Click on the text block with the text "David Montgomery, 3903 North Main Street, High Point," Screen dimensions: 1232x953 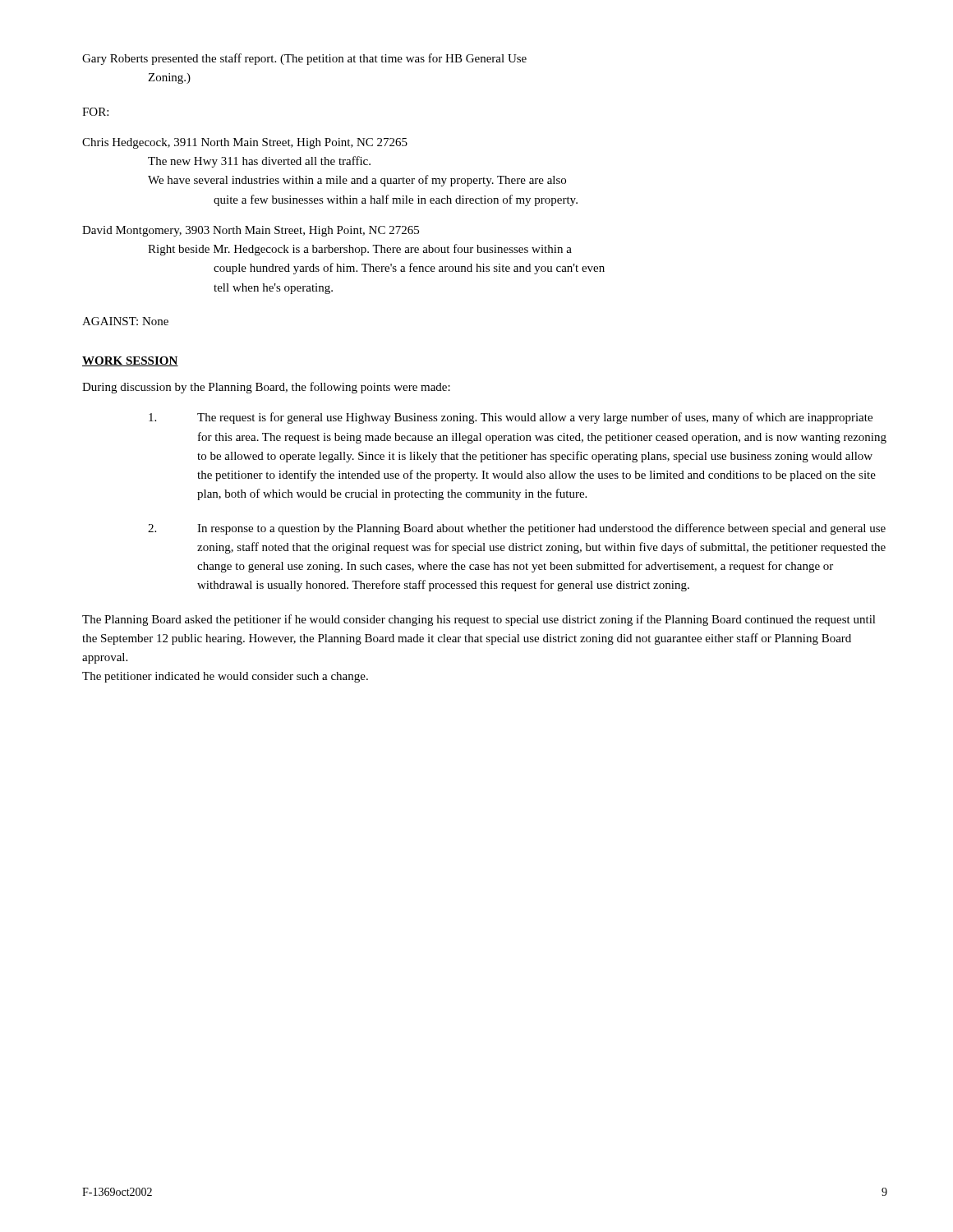(485, 260)
